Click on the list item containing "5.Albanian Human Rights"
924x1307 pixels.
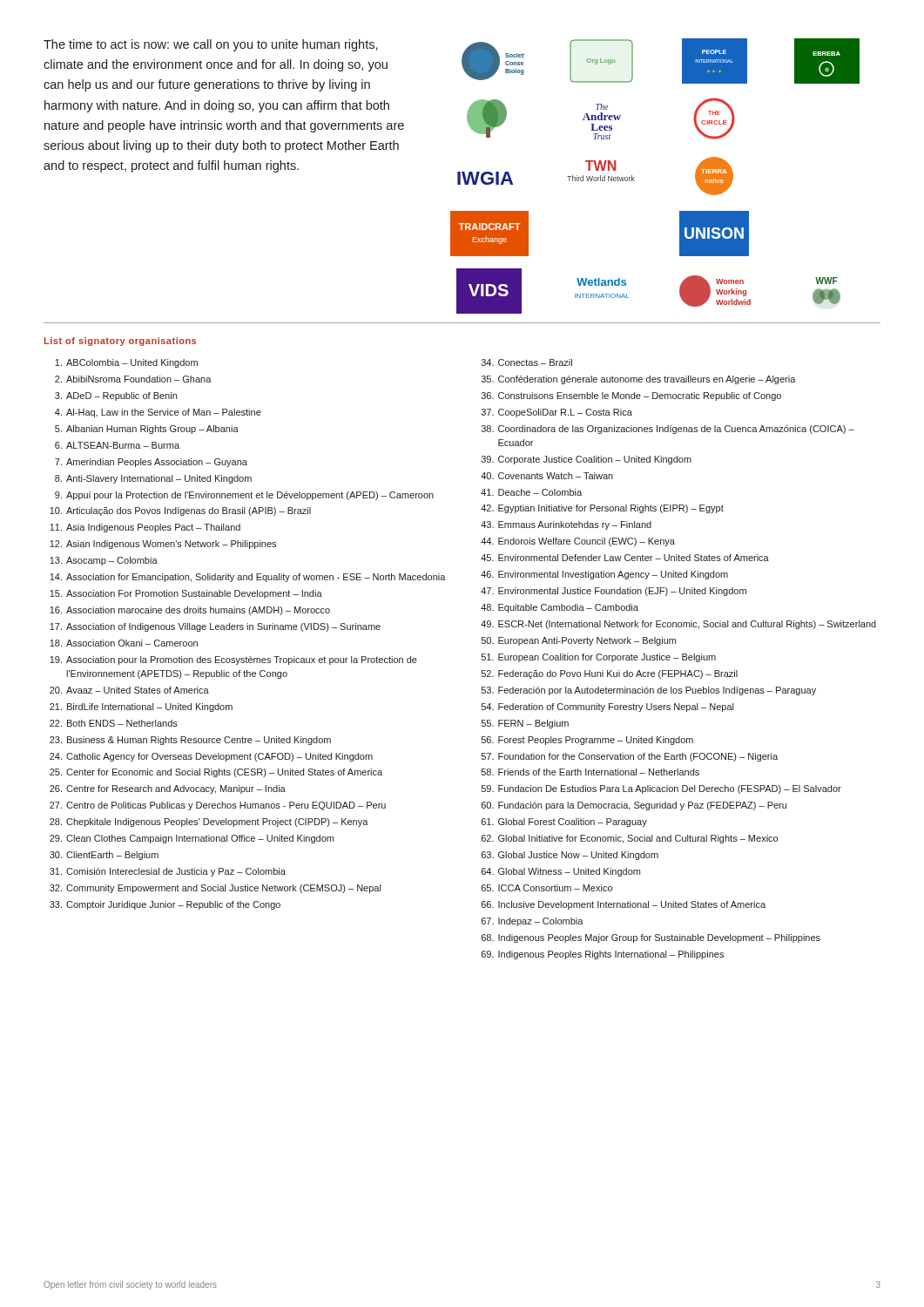(x=246, y=429)
